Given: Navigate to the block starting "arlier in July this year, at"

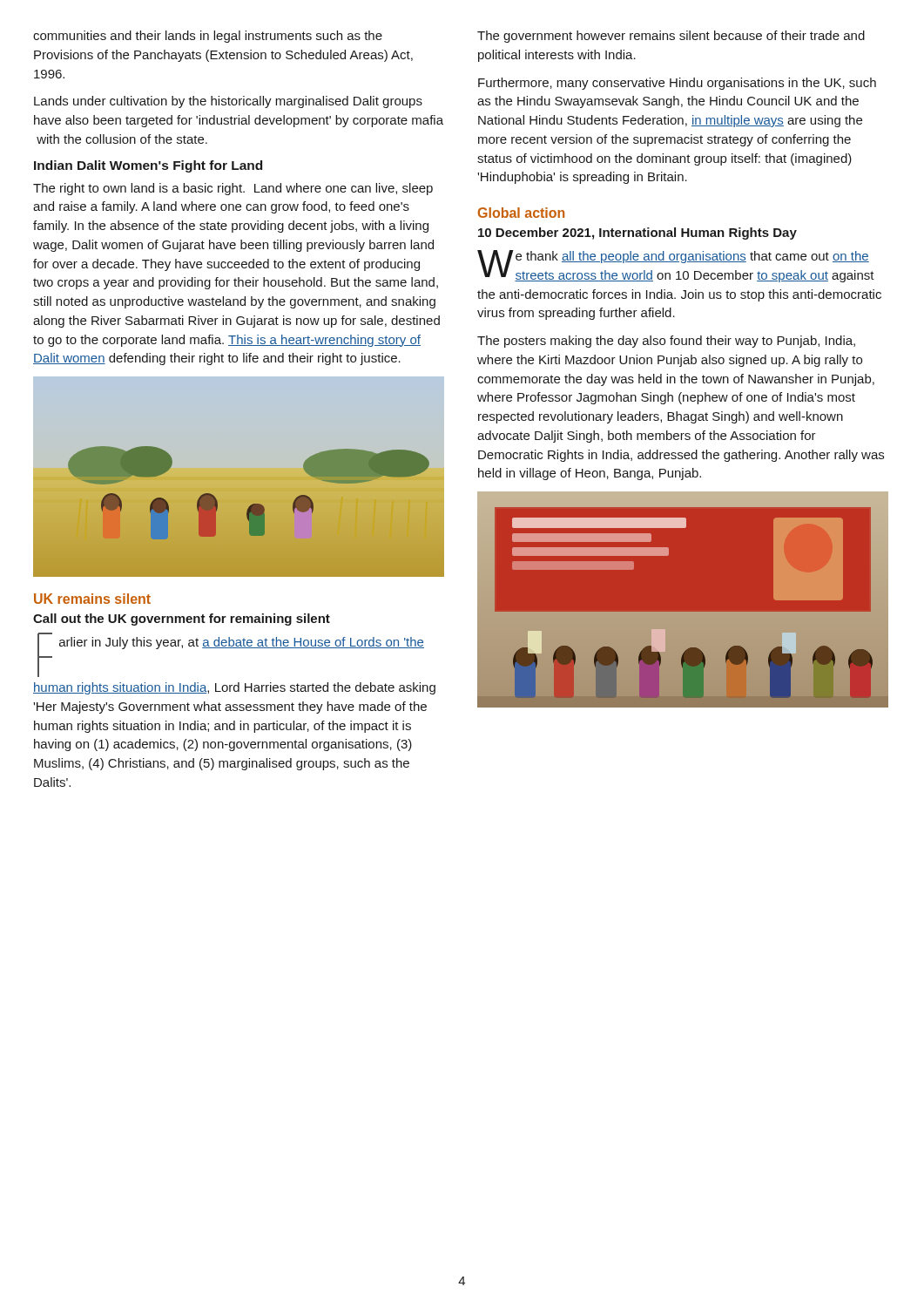Looking at the screenshot, I should point(239,712).
